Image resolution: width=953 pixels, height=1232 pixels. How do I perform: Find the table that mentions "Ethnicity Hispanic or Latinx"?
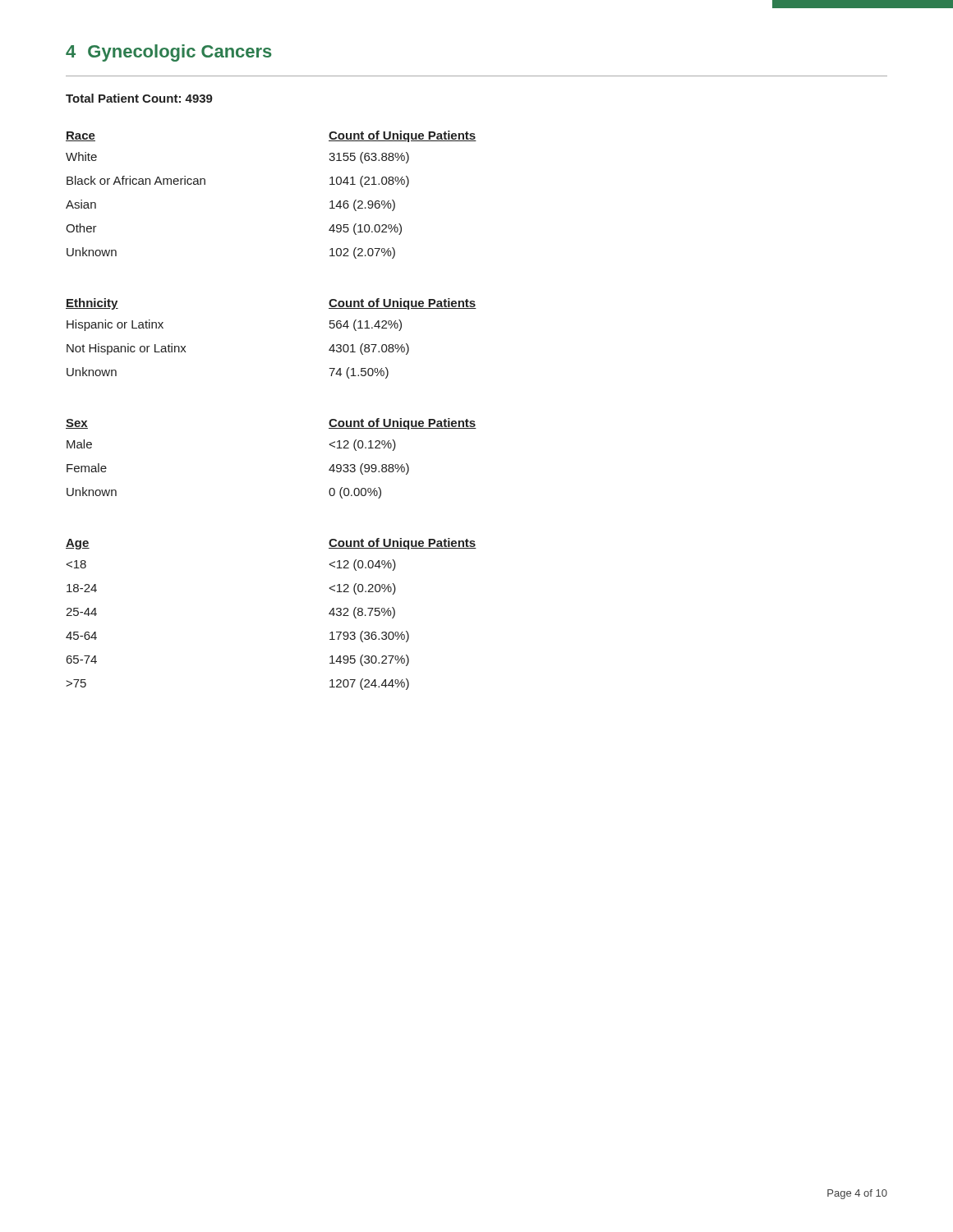[476, 341]
